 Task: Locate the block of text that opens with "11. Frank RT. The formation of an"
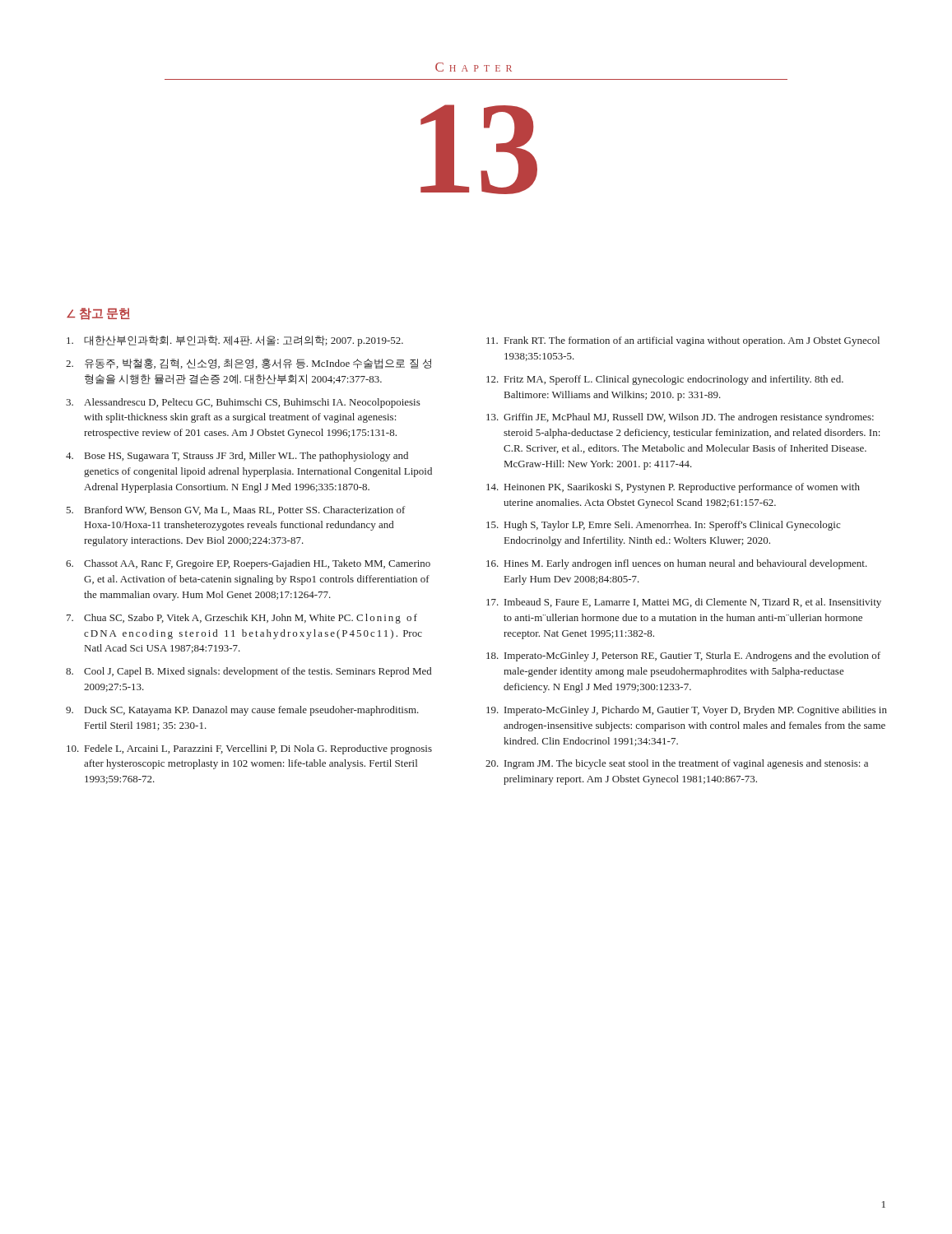(x=686, y=349)
